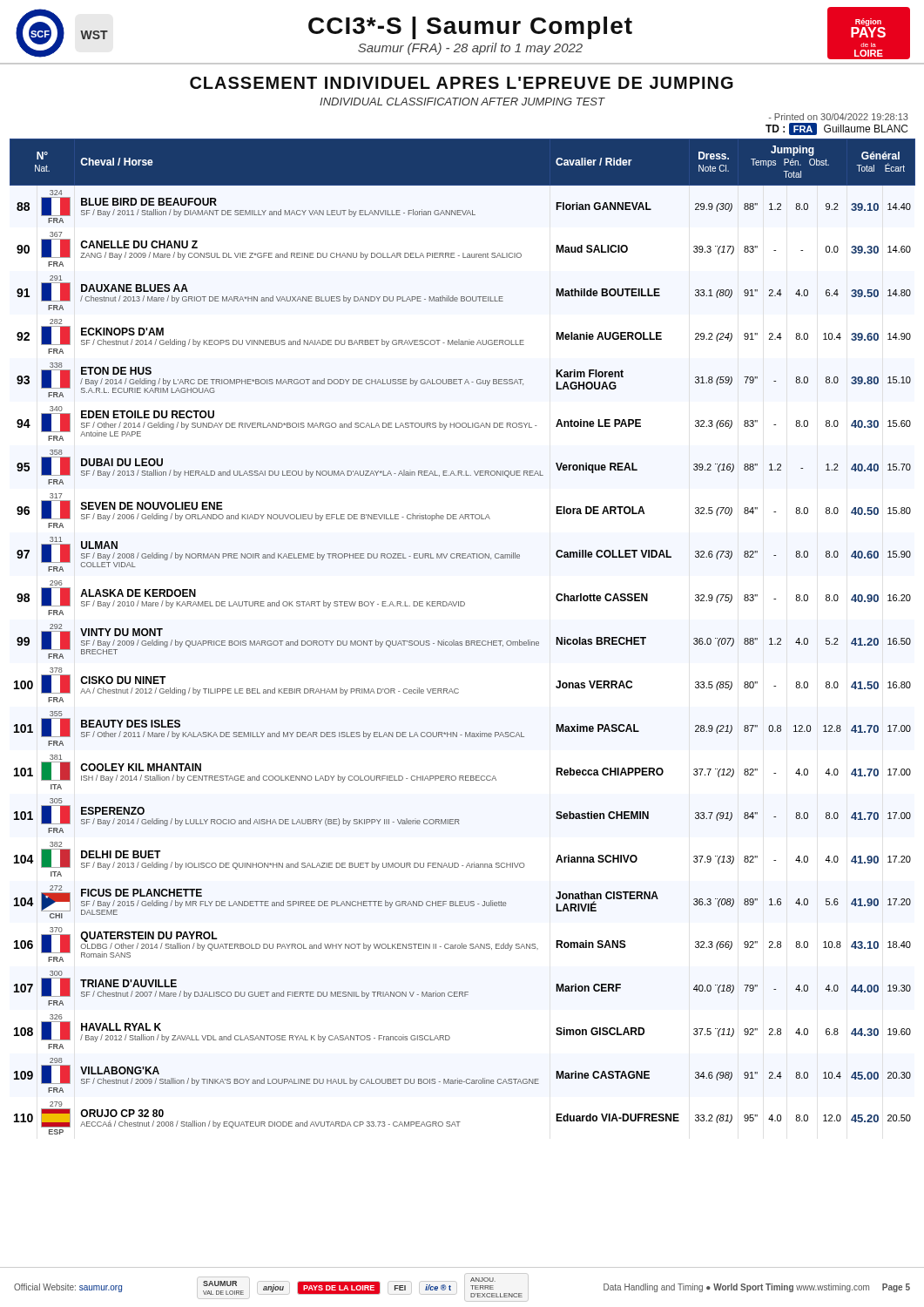The height and width of the screenshot is (1307, 924).
Task: Find the title on this page that starts "CLASSEMENT INDIVIDUEL APRES L'EPREUVE DE"
Action: (462, 83)
